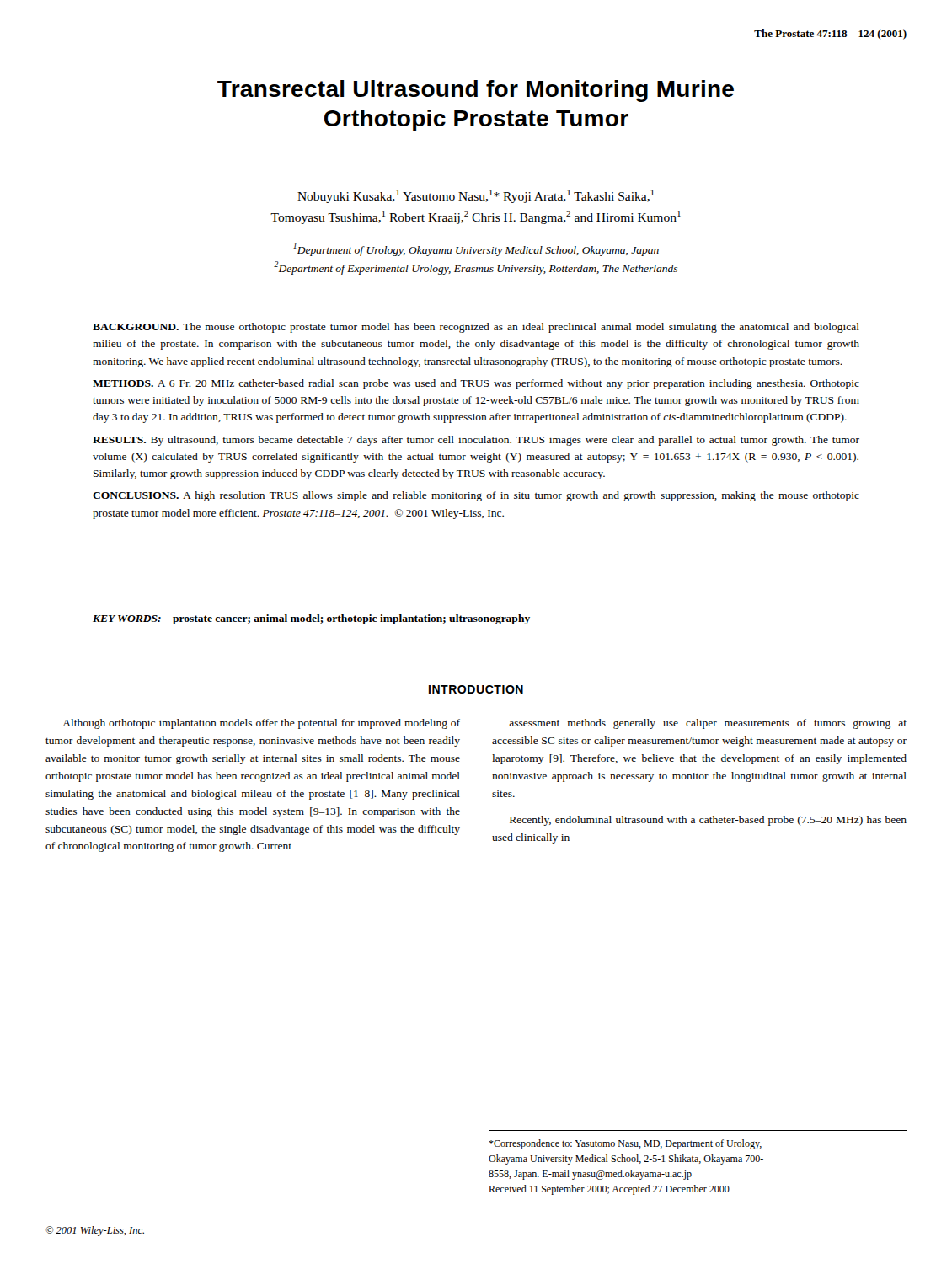952x1264 pixels.
Task: Navigate to the text block starting "Although orthotopic implantation"
Action: click(x=253, y=785)
